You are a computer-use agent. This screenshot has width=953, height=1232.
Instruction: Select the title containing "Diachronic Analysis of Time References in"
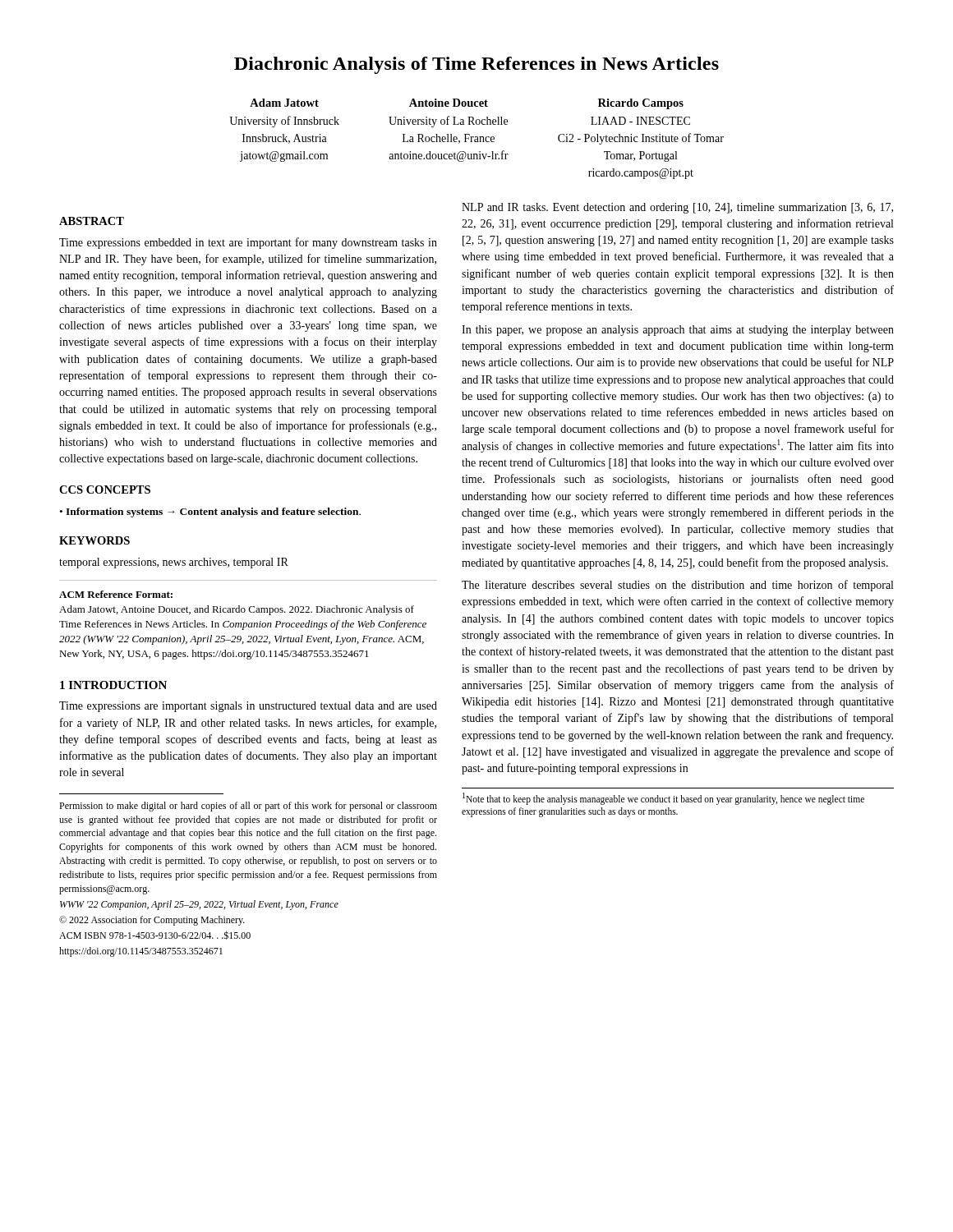click(476, 115)
